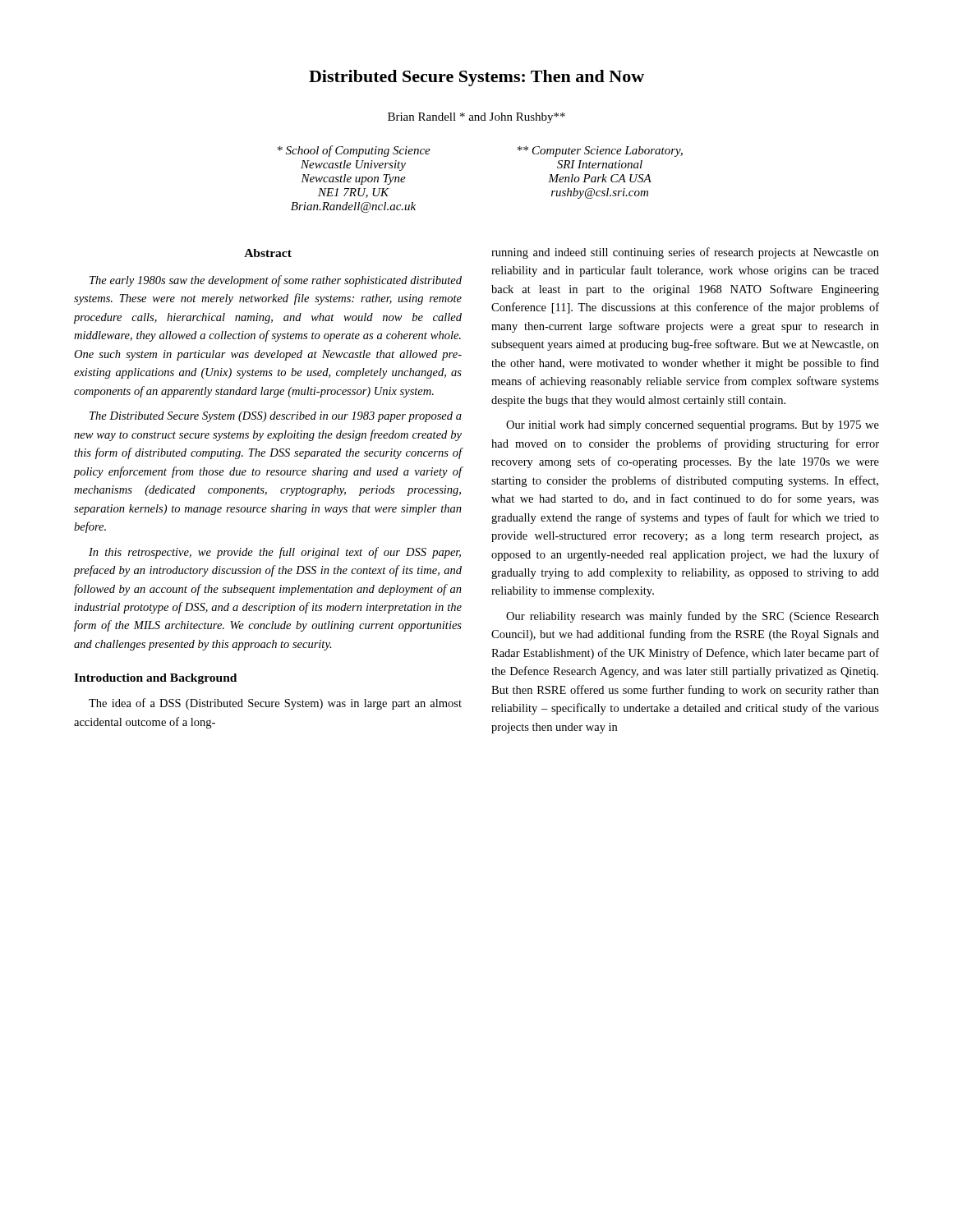Select the text block with the text "The Distributed Secure"

click(268, 471)
